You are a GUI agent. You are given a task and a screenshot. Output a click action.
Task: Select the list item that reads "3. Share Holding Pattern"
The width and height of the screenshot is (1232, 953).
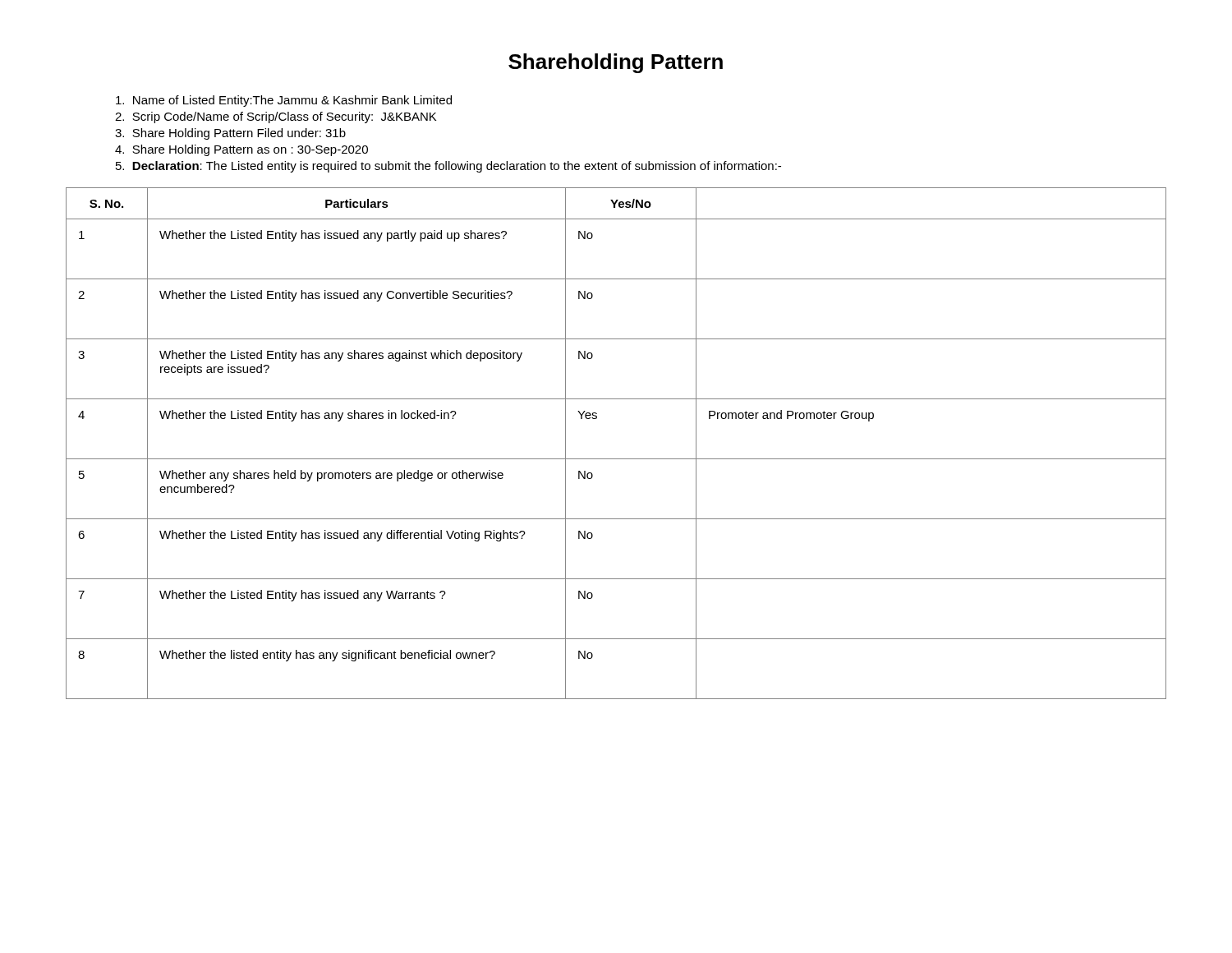230,133
